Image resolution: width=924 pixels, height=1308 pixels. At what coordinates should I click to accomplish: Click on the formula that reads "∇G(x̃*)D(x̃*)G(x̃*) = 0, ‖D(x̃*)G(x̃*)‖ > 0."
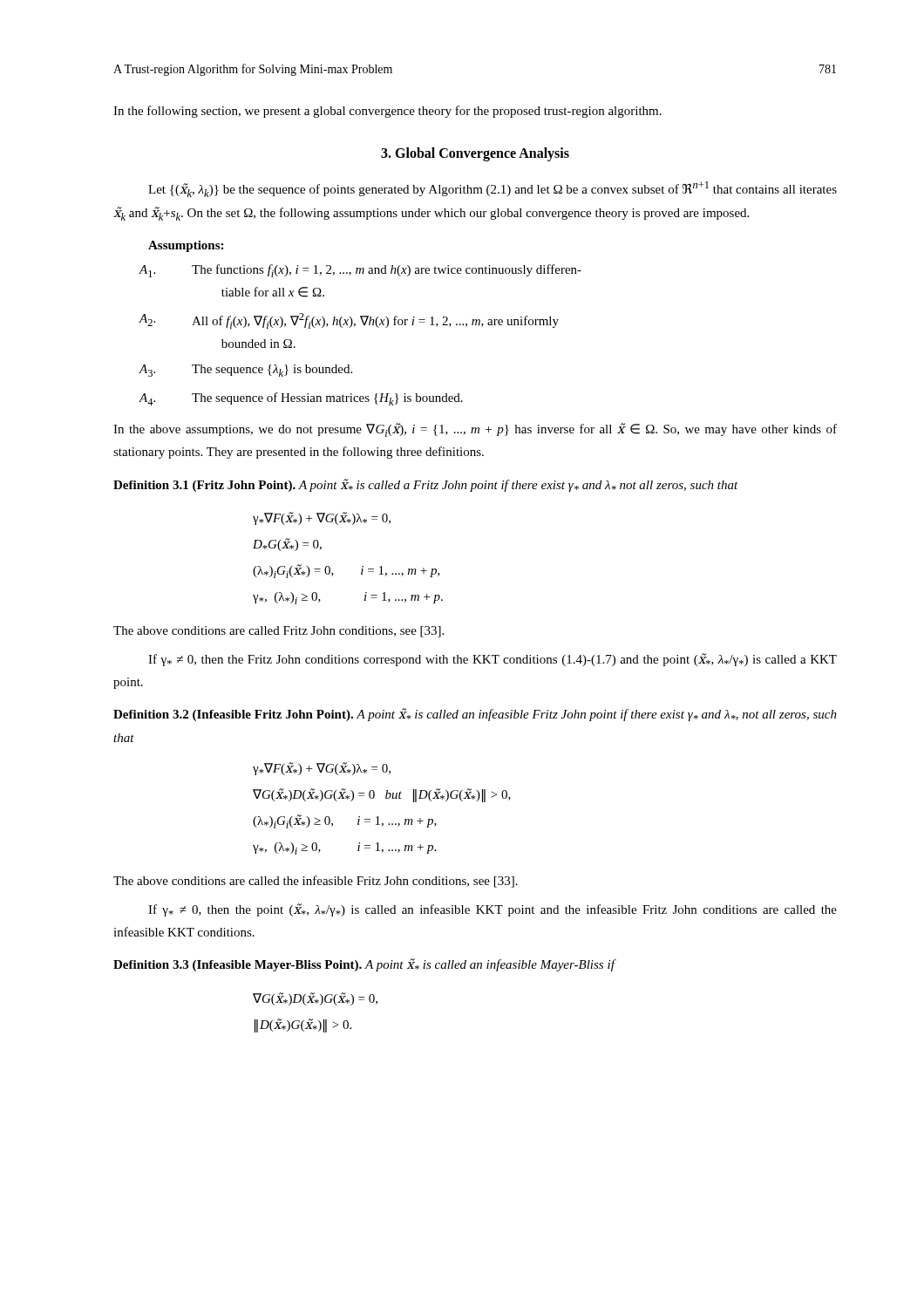(x=315, y=999)
